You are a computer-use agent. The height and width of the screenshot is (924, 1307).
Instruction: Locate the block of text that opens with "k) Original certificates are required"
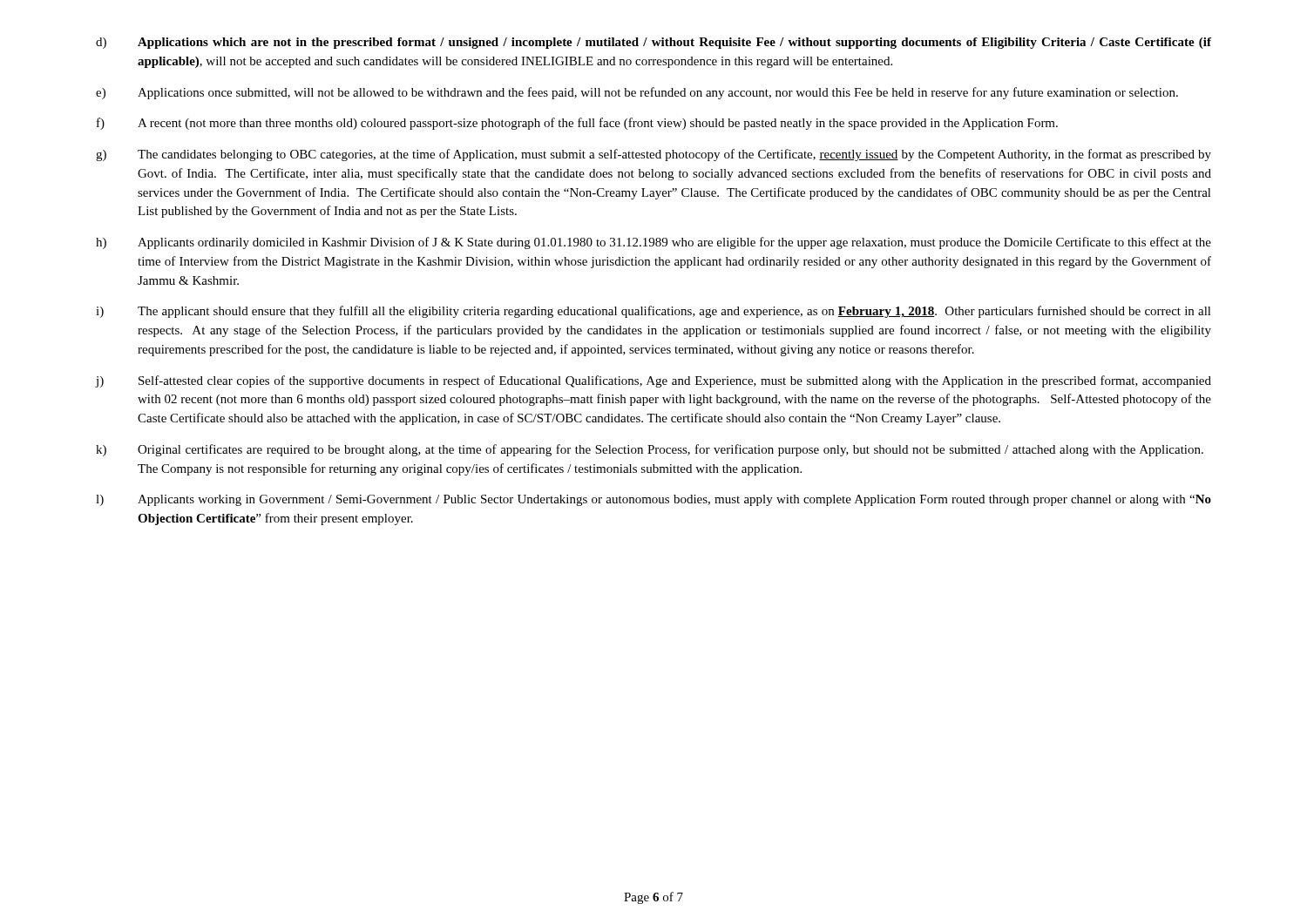point(654,459)
